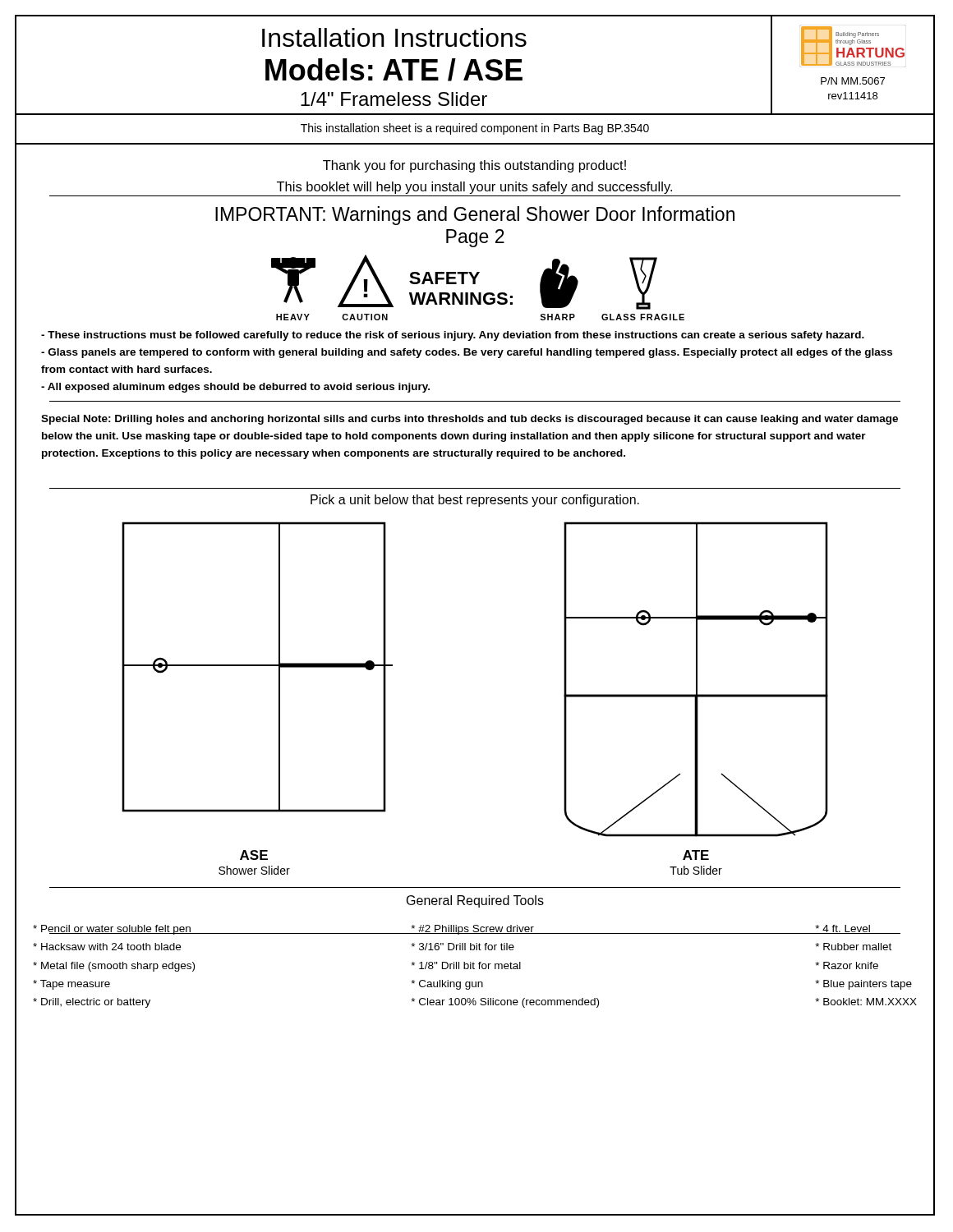Locate the list item containing "1/8" Drill bit for"
Screen dimensions: 1232x953
coord(466,965)
